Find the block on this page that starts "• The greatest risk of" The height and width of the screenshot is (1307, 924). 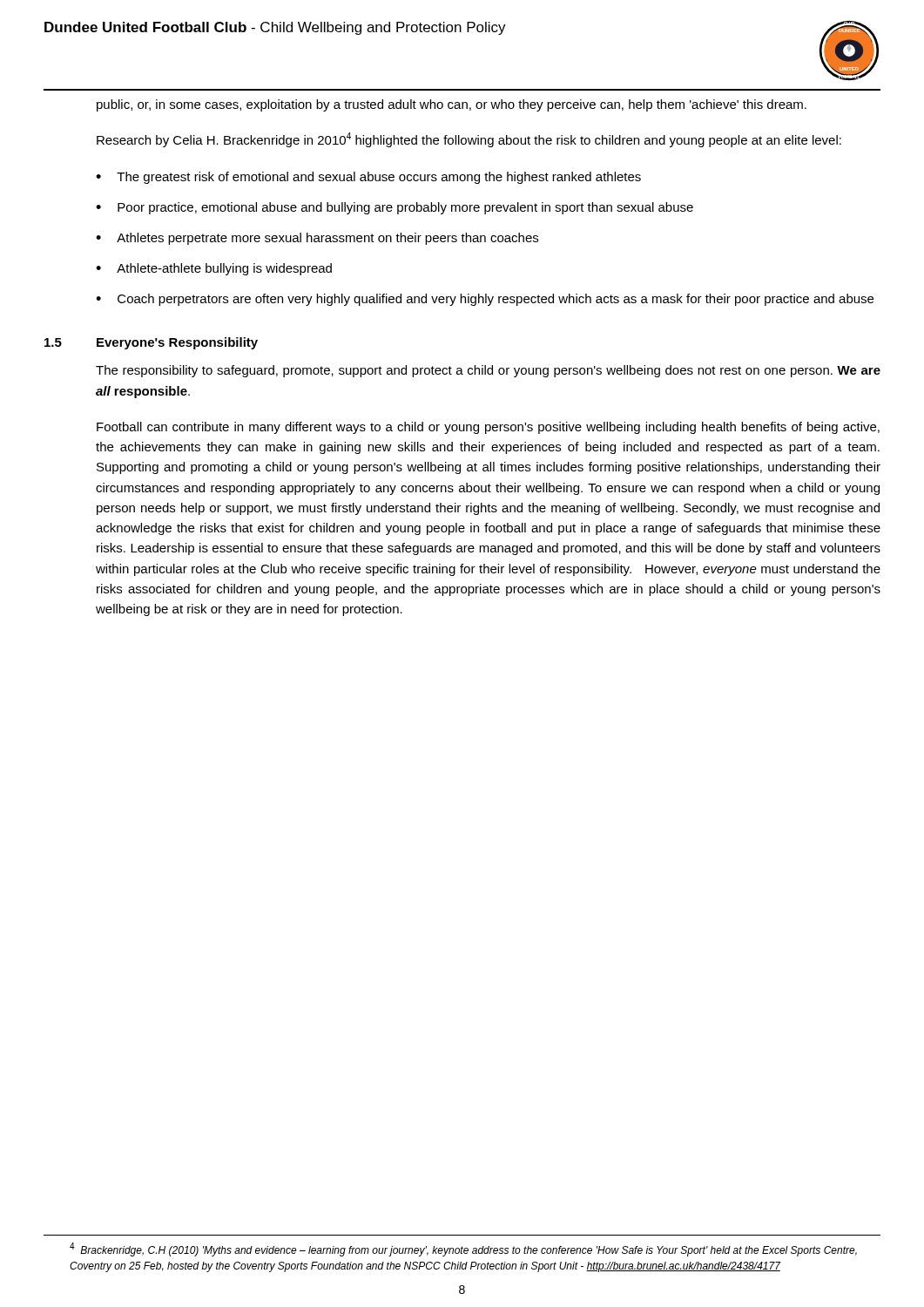(488, 177)
